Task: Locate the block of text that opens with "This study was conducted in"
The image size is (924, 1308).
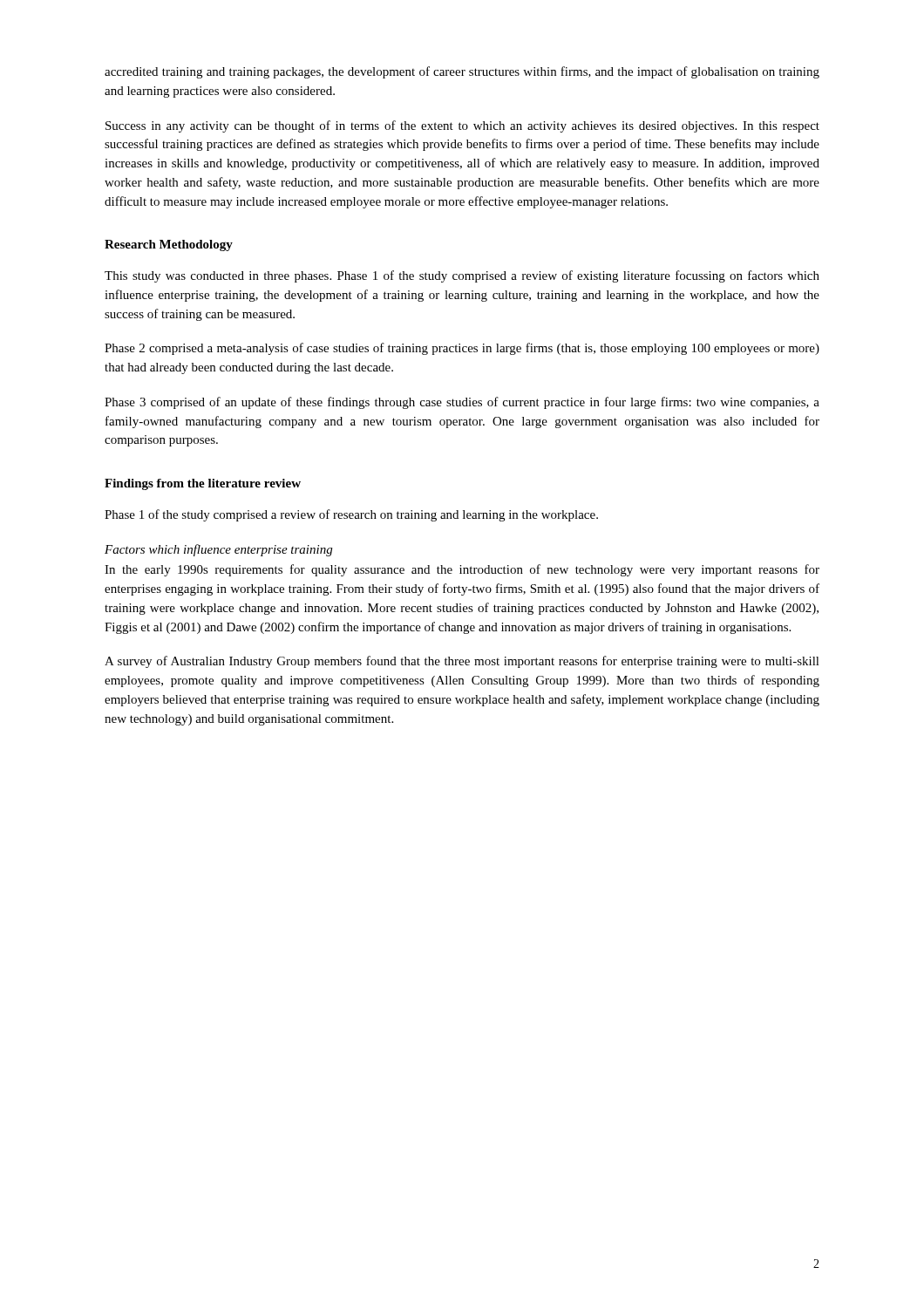Action: tap(462, 294)
